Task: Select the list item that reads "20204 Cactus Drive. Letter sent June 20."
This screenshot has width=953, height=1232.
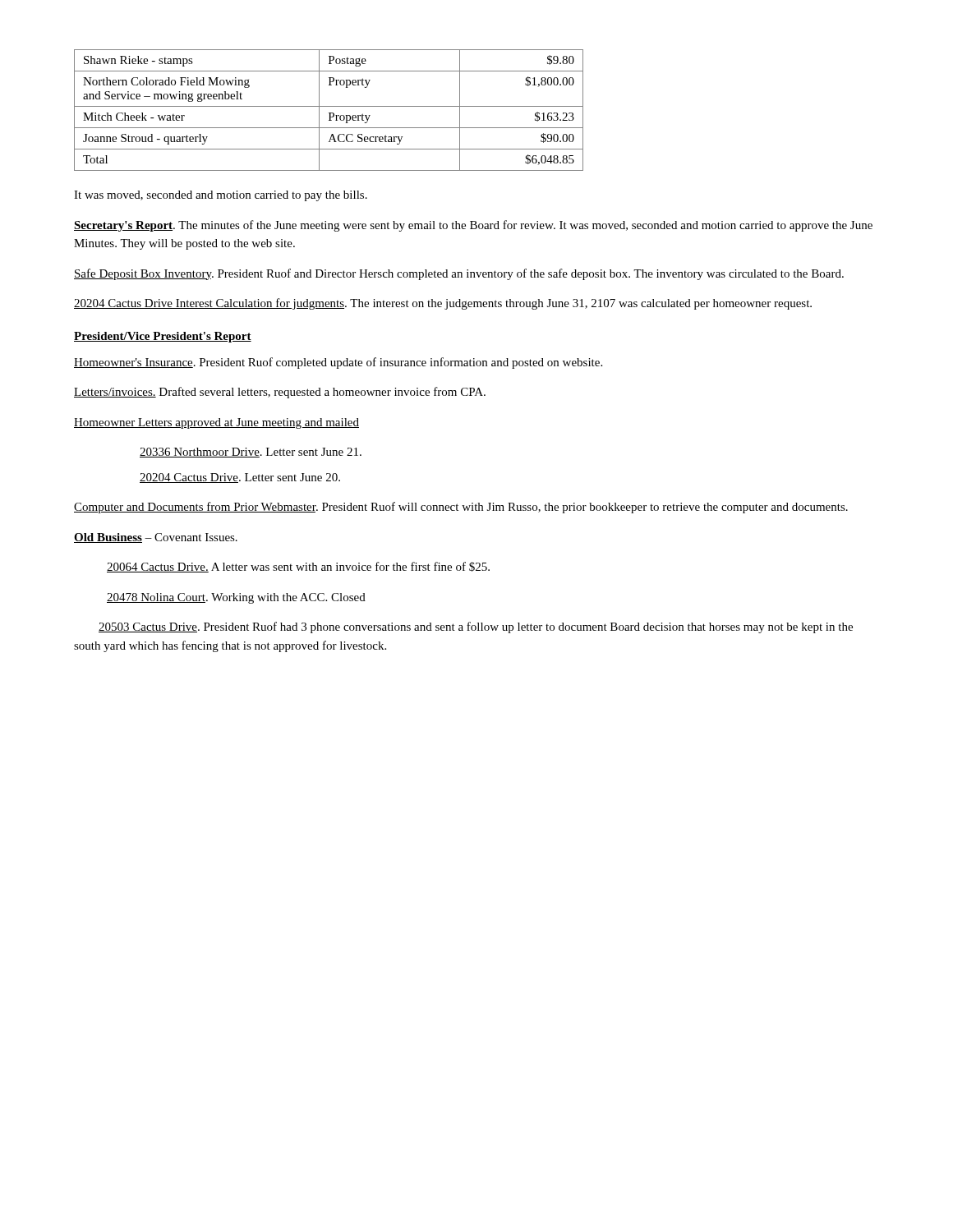Action: click(x=240, y=477)
